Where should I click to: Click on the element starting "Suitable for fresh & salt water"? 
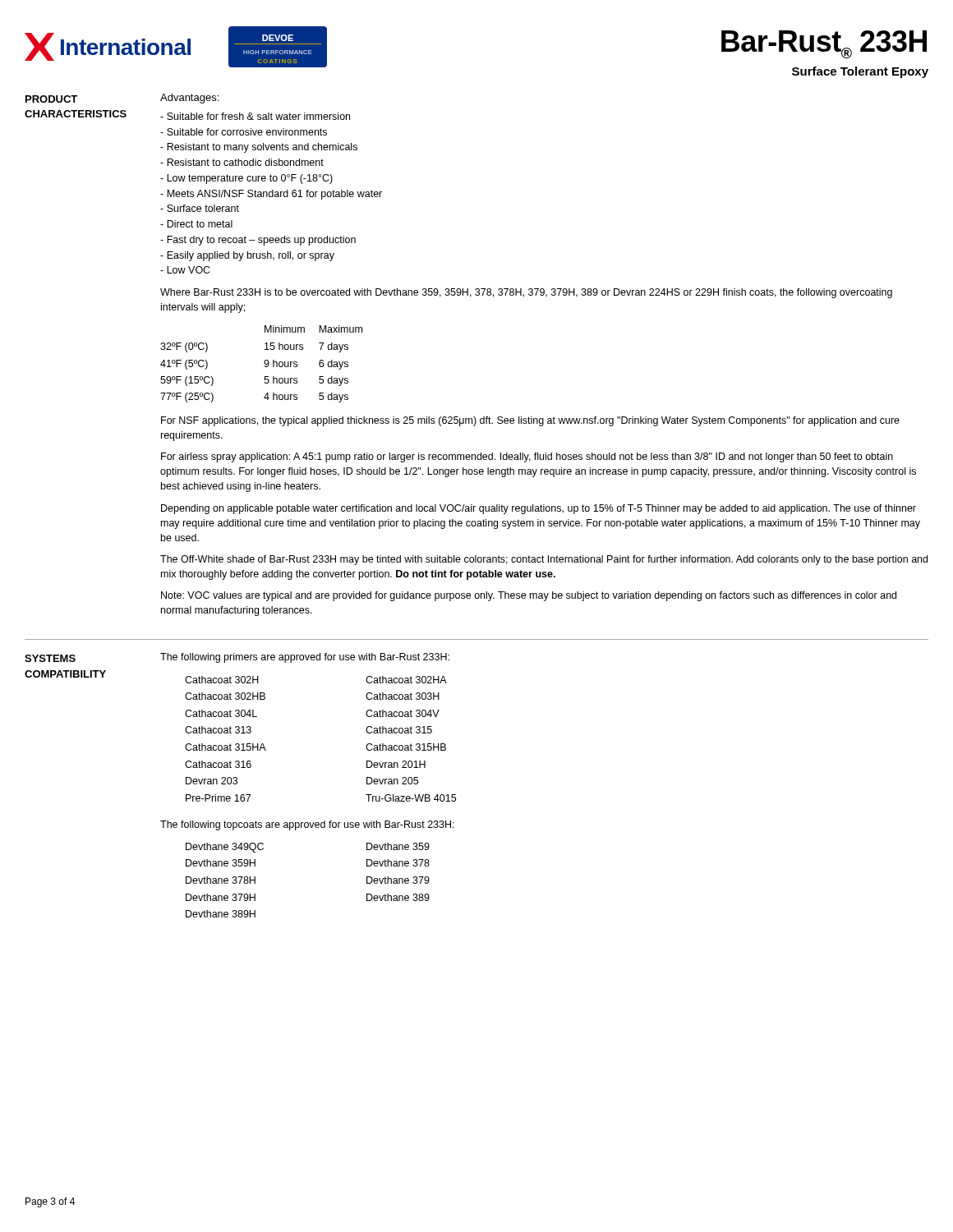pos(259,116)
